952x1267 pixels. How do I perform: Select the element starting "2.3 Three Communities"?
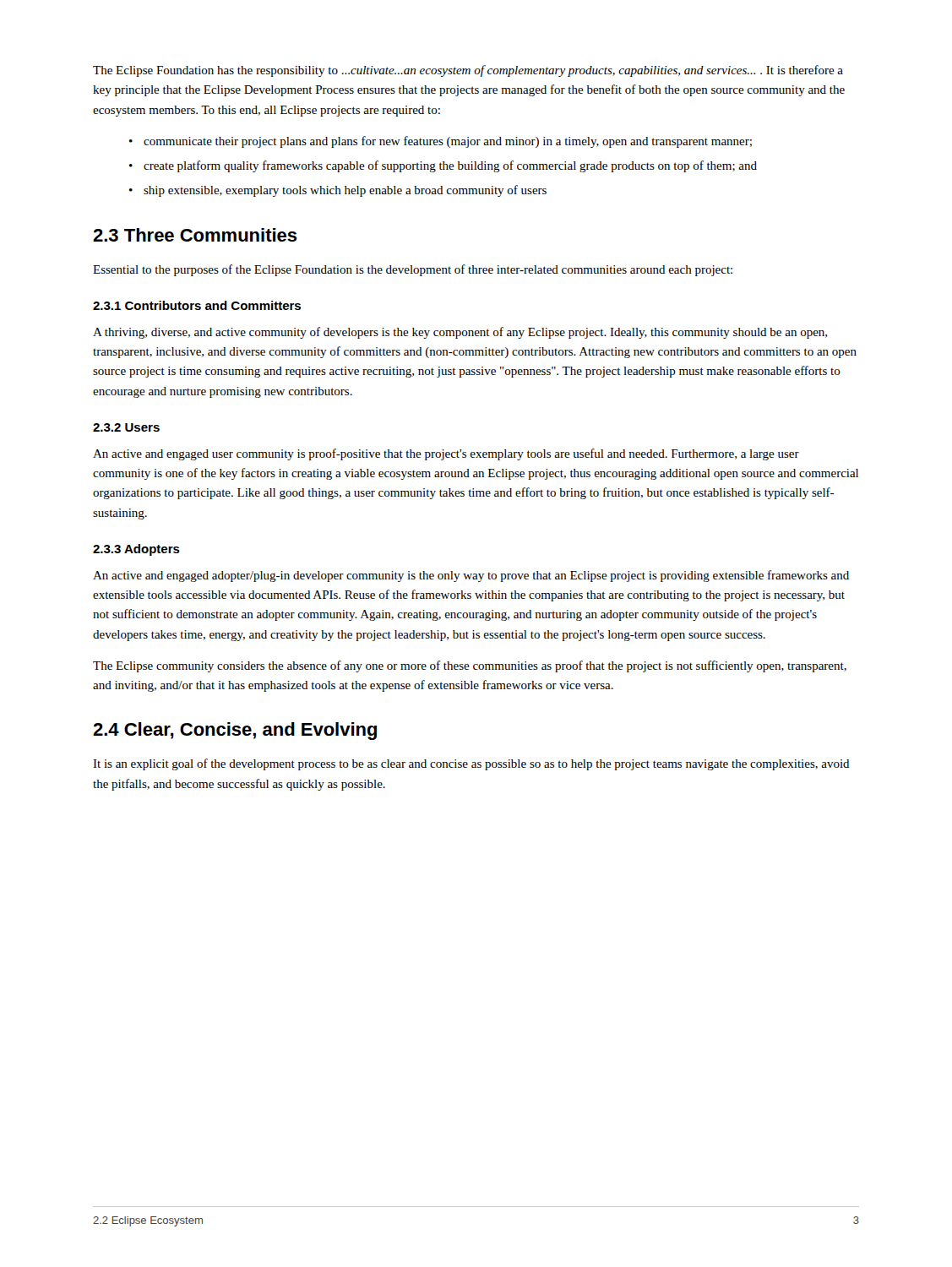(x=195, y=235)
